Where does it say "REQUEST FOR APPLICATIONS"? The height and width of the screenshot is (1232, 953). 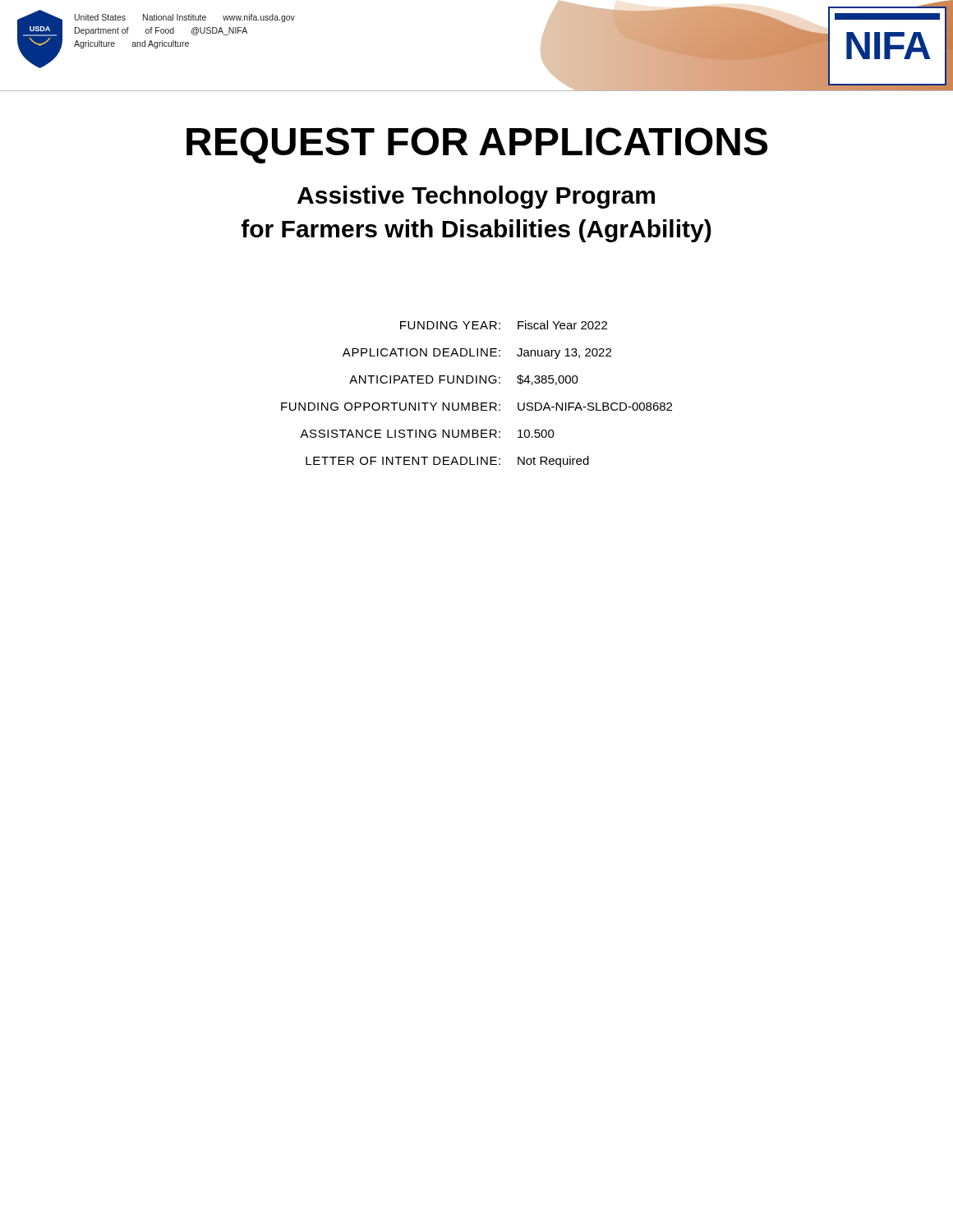tap(476, 142)
